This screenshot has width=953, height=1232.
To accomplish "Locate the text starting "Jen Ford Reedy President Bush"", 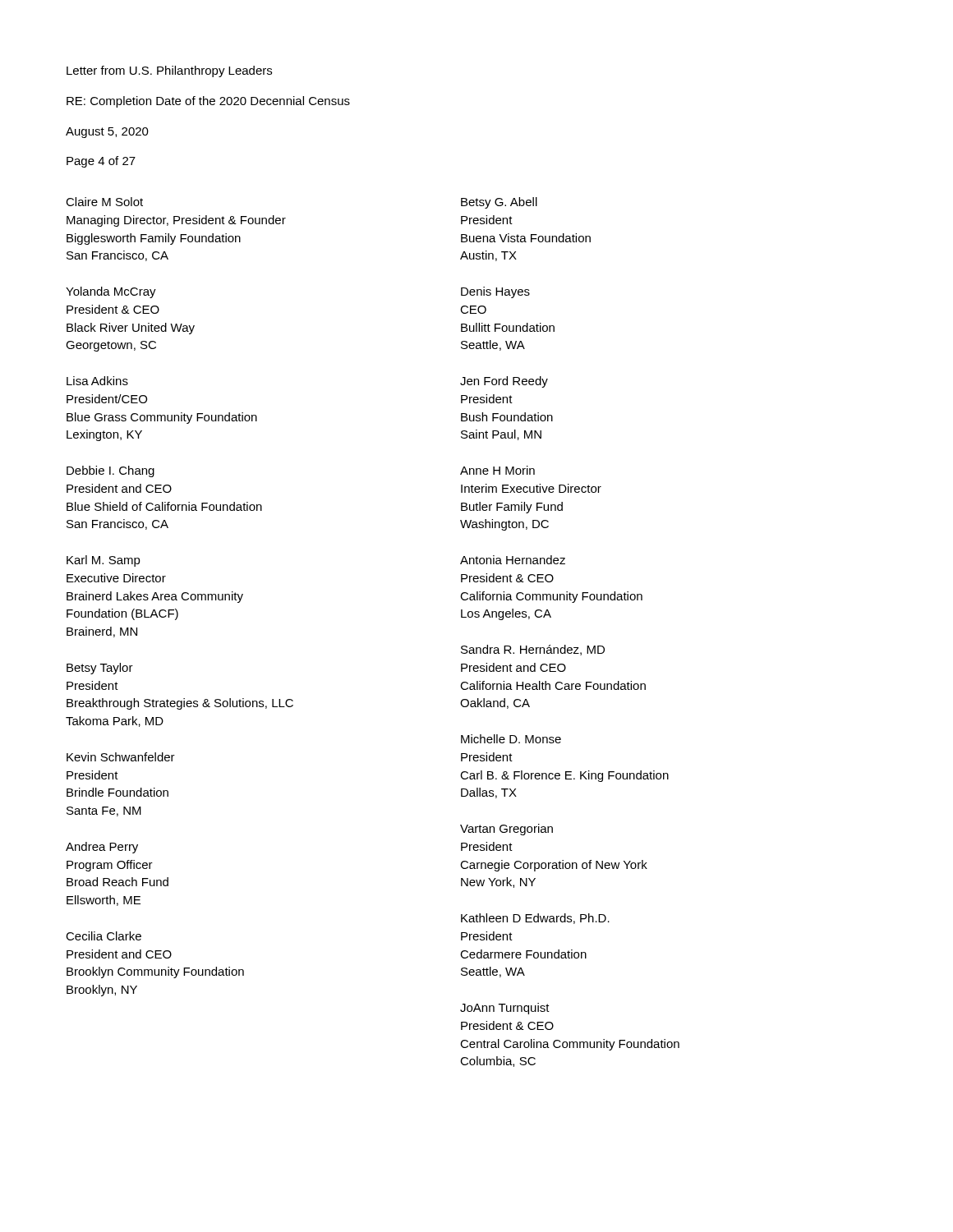I will [504, 382].
